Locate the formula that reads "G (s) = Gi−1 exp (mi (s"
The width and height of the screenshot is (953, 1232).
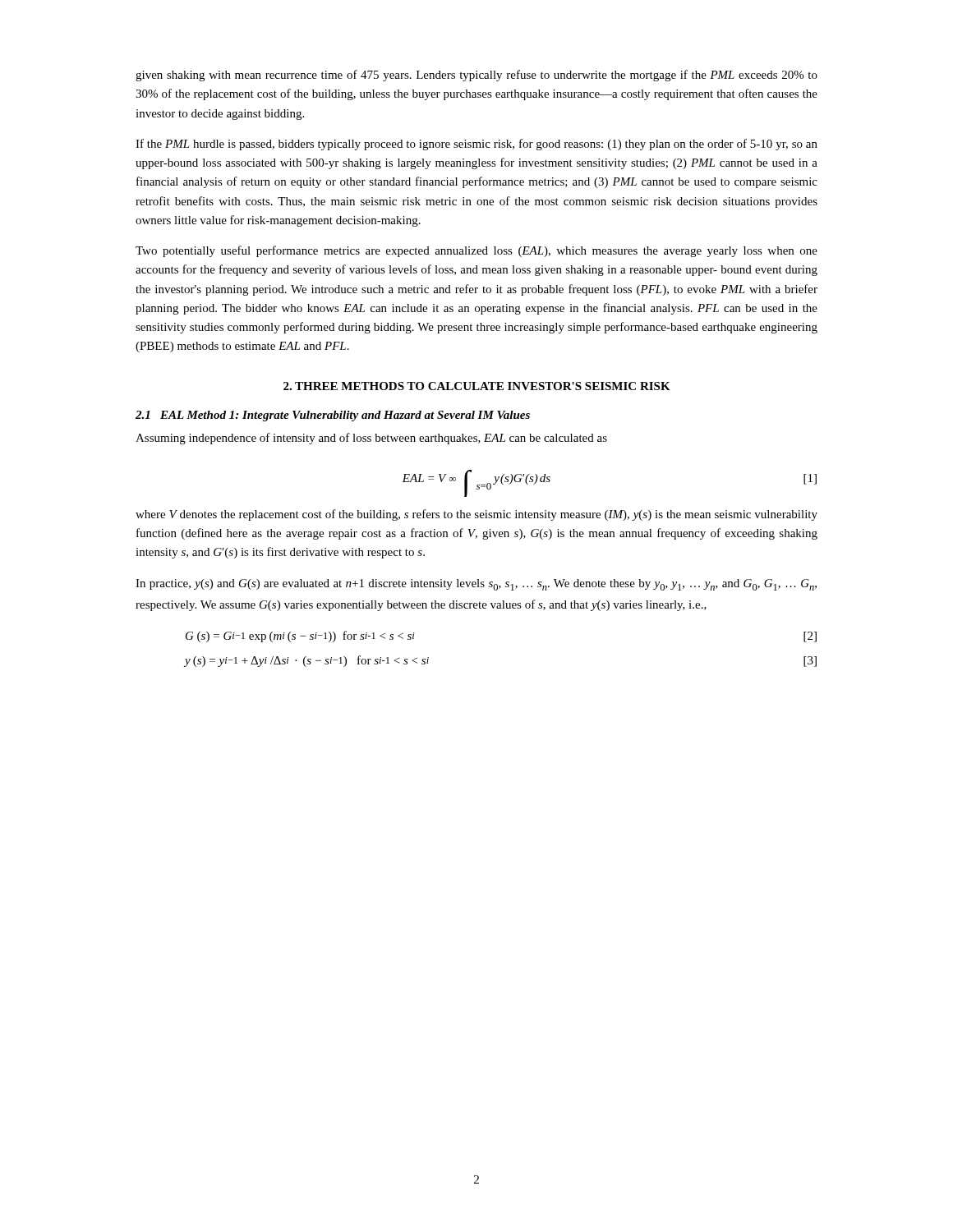pyautogui.click(x=294, y=636)
